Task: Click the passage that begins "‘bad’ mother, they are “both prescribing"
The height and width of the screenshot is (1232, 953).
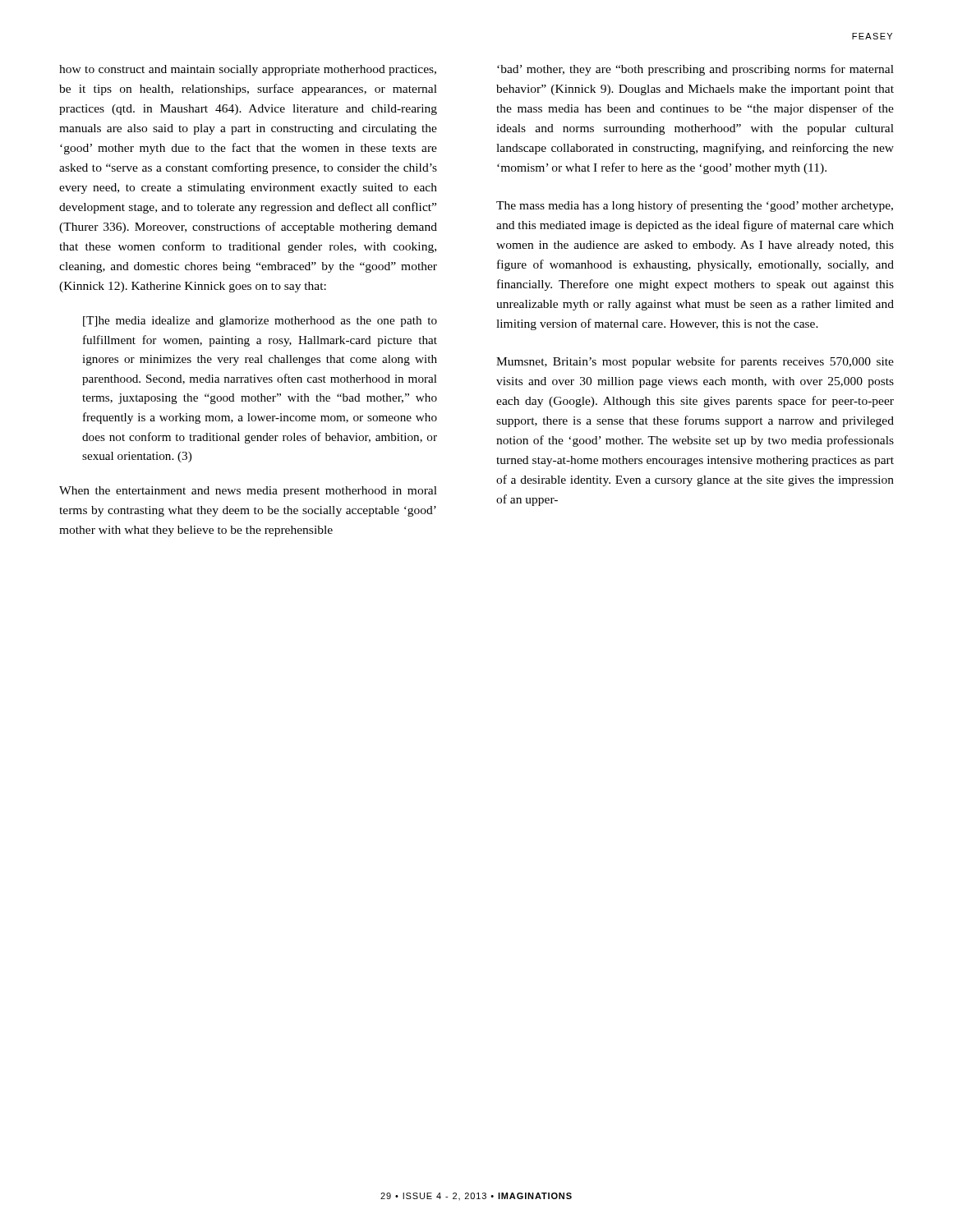Action: click(695, 118)
